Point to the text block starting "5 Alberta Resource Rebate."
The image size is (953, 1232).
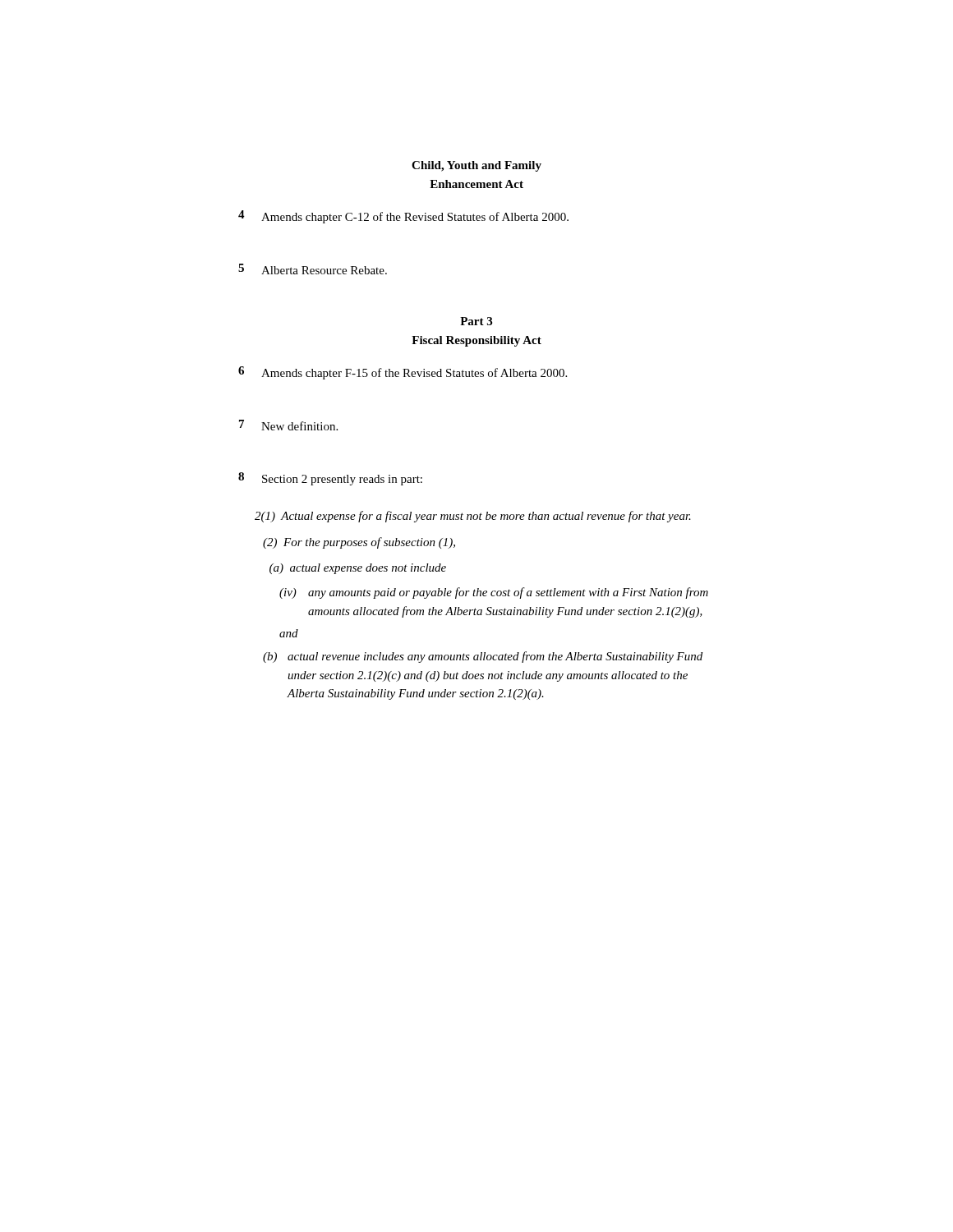tap(313, 270)
